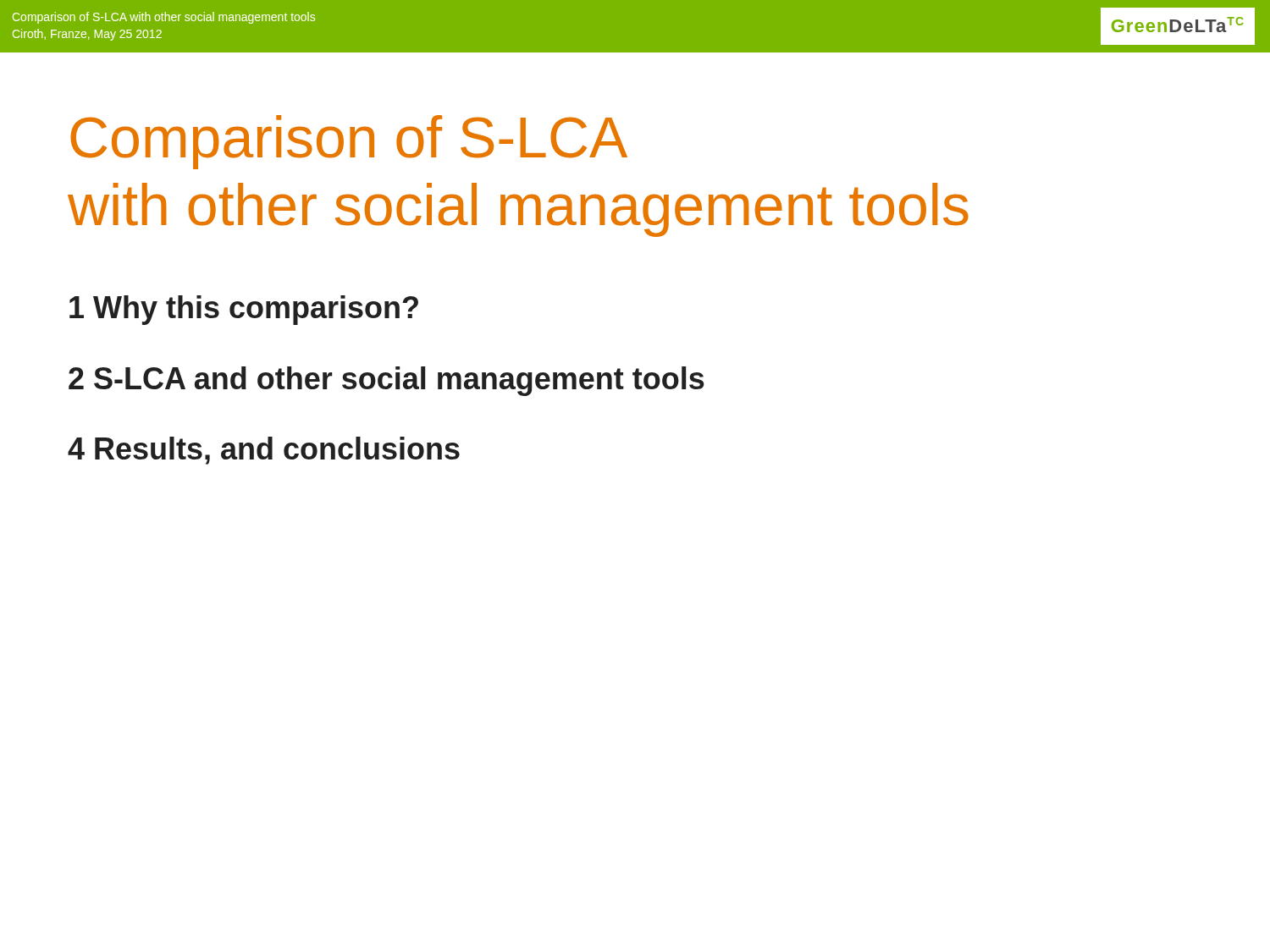Click on the text starting "4 Results, and conclusions"
The image size is (1270, 952).
[264, 449]
